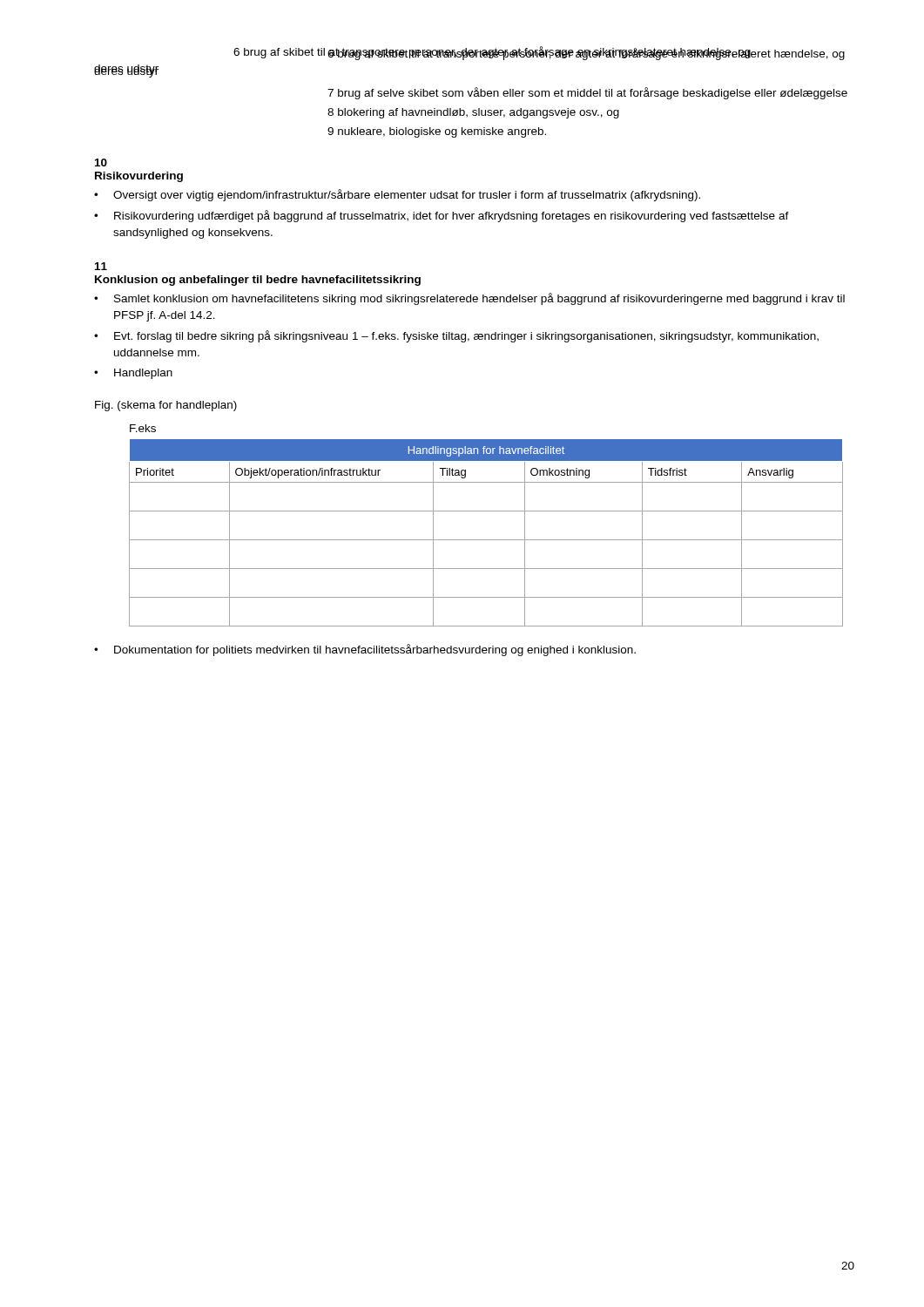Image resolution: width=924 pixels, height=1307 pixels.
Task: Find the text block starting "• Oversigt over"
Action: pyautogui.click(x=398, y=196)
